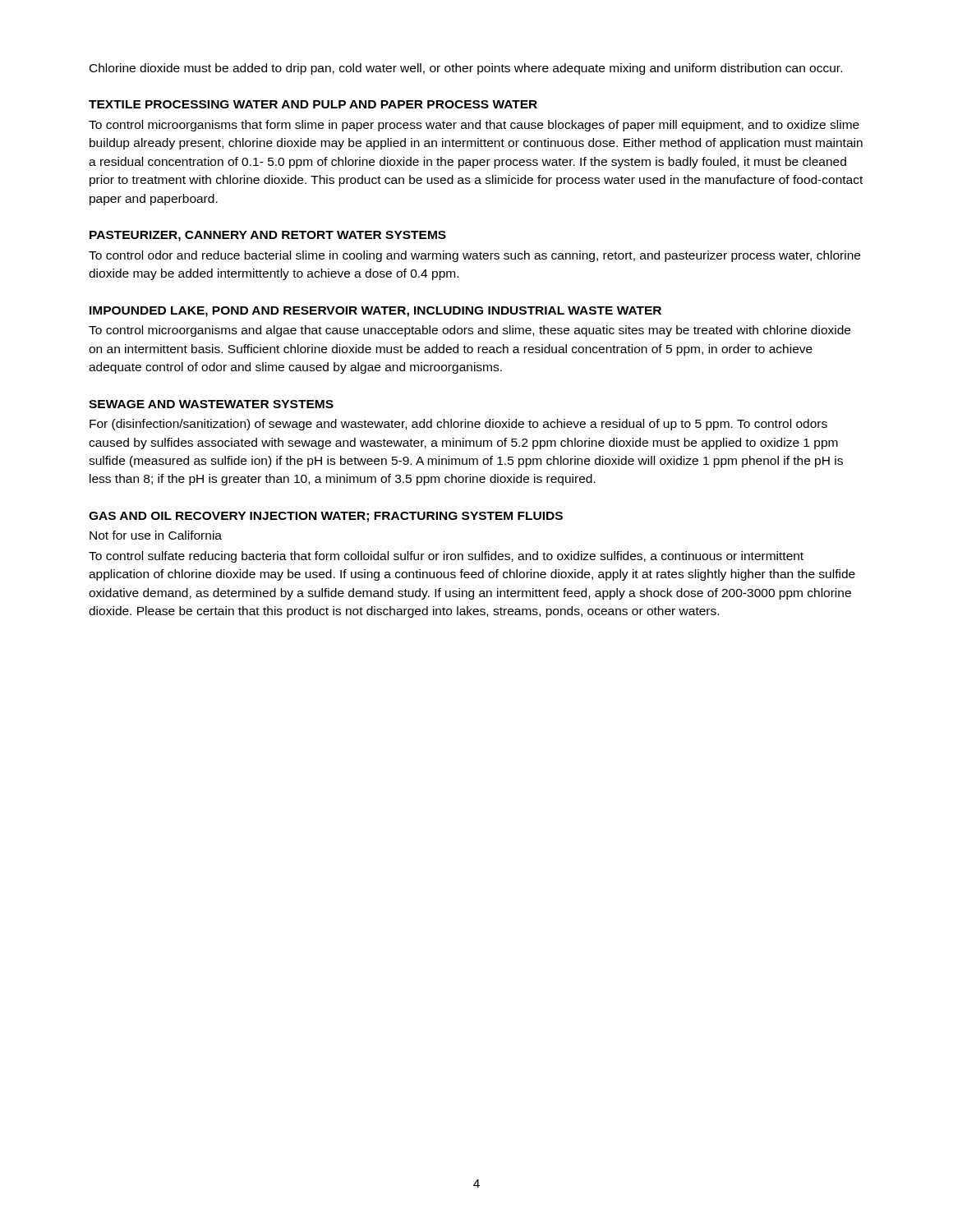
Task: Find the text block that says "Chlorine dioxide must be added to drip"
Action: point(466,68)
